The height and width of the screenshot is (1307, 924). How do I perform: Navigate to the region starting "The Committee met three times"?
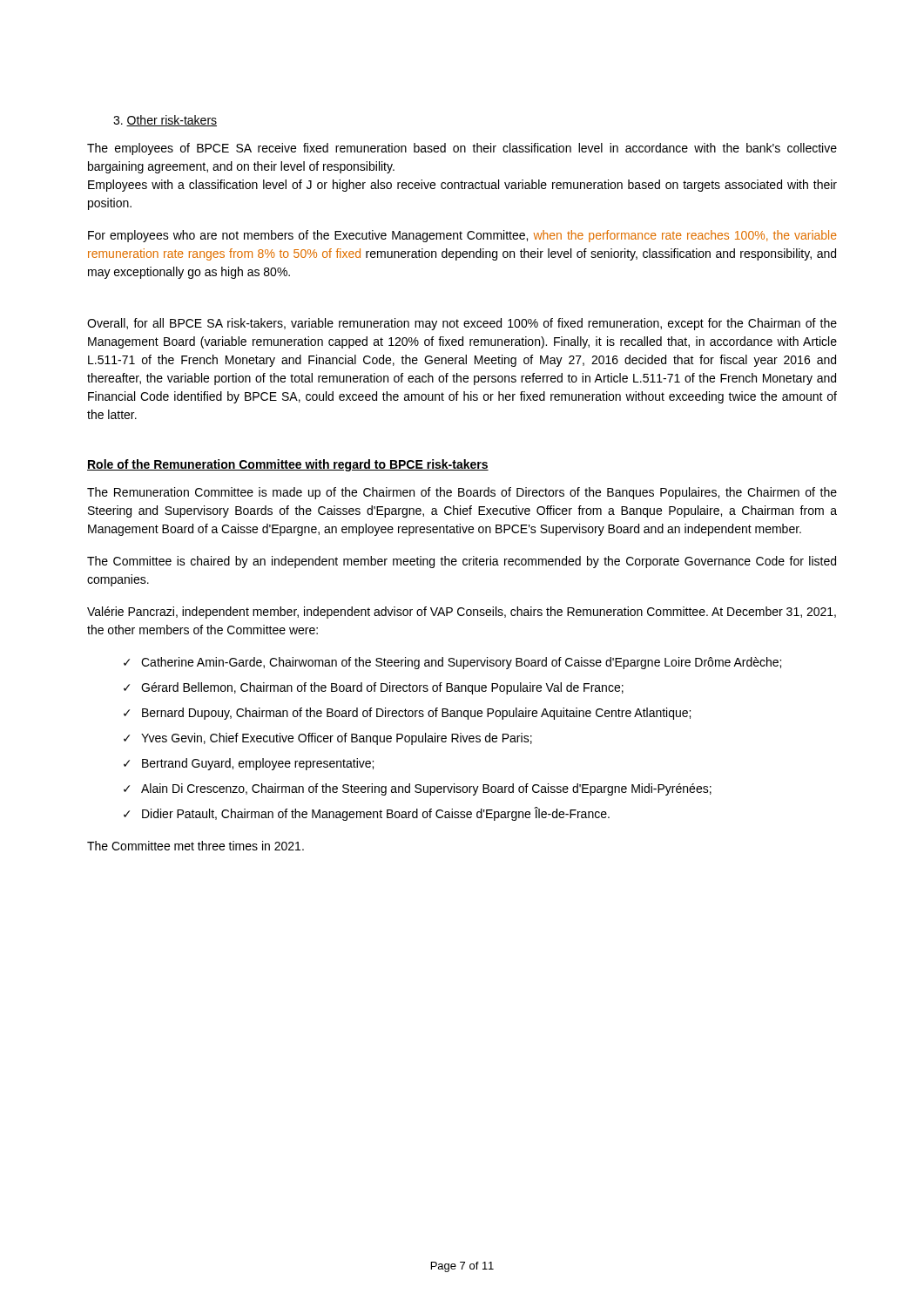[196, 846]
